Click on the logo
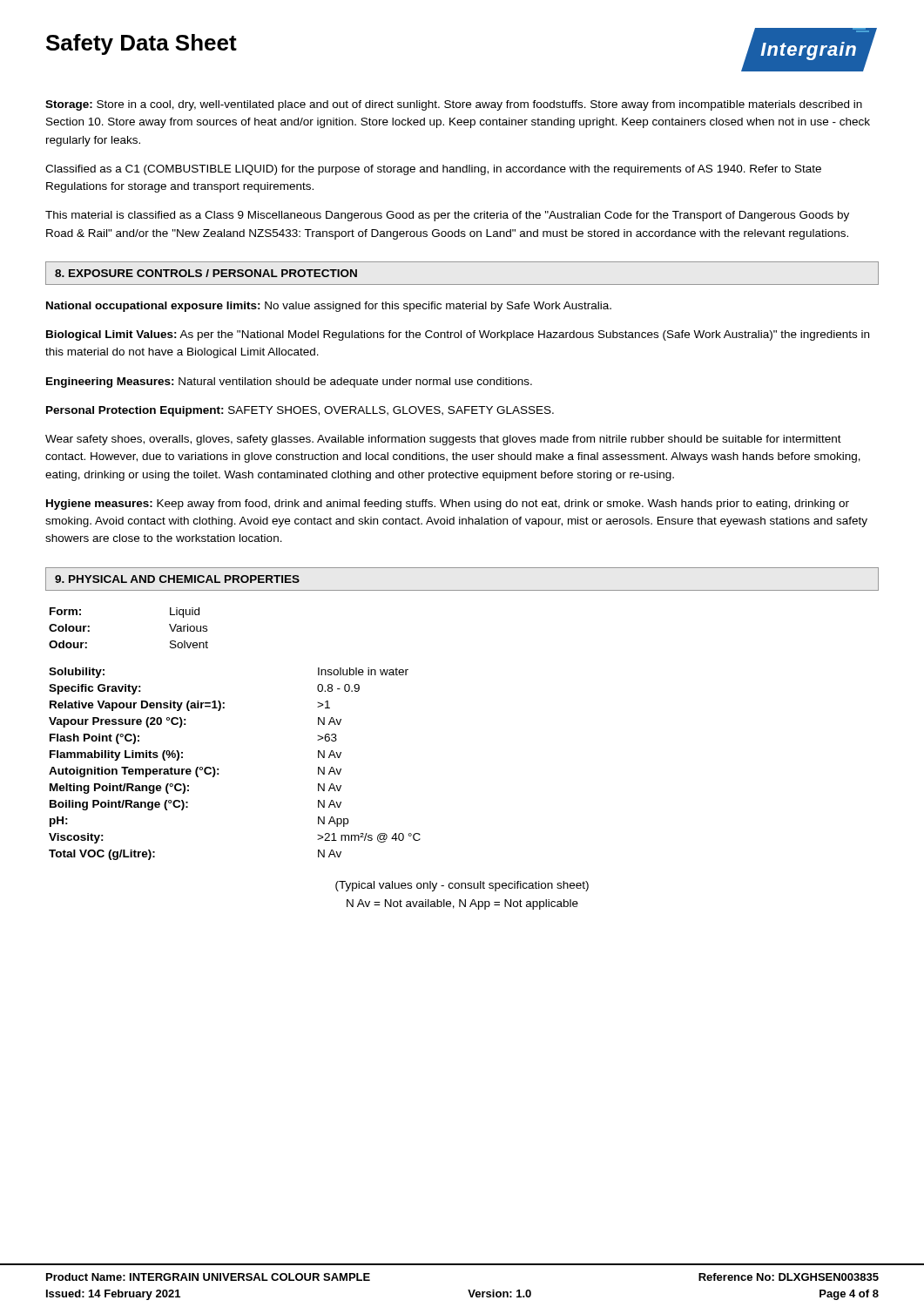 tap(809, 50)
